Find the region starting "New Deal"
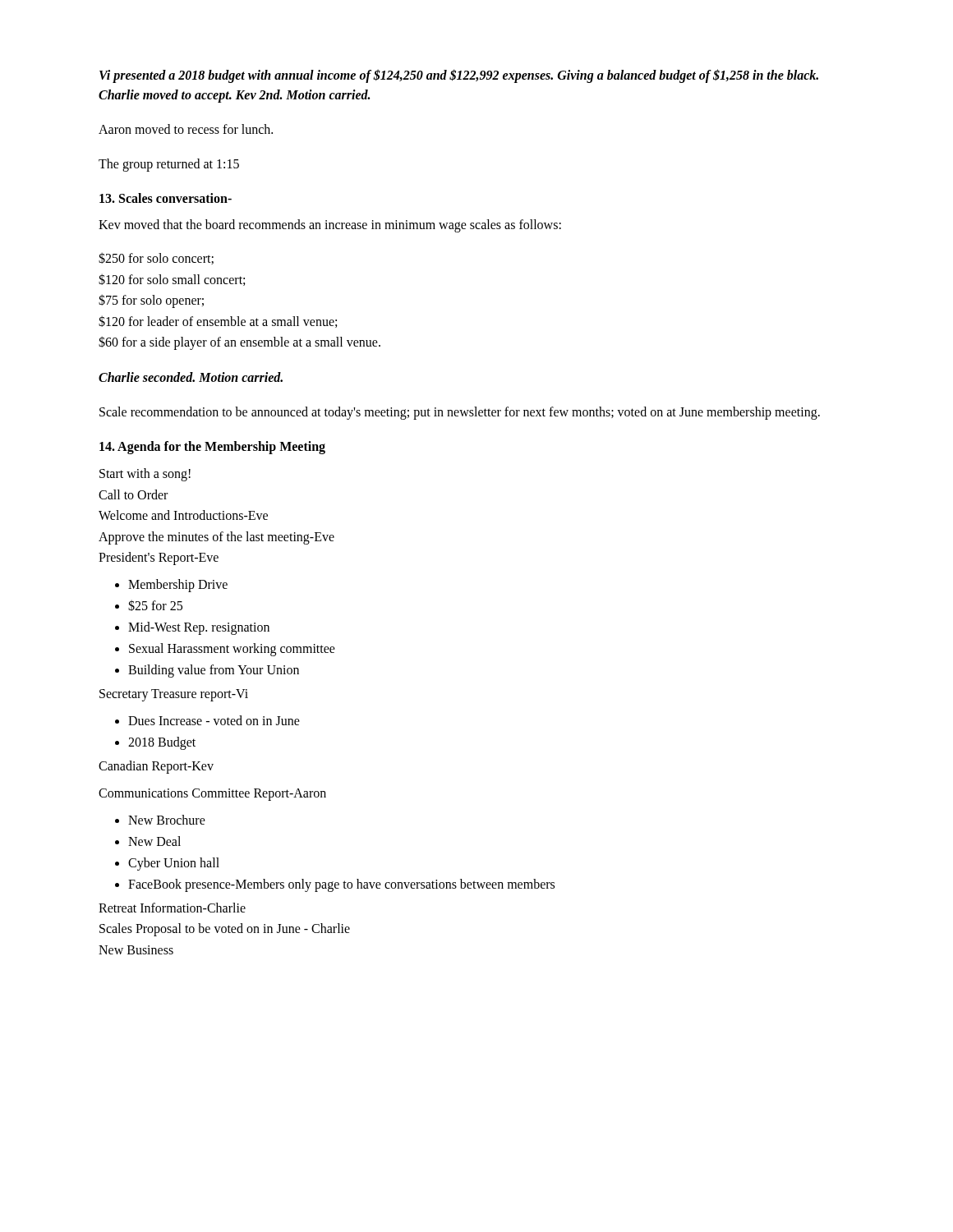This screenshot has width=953, height=1232. [x=148, y=841]
